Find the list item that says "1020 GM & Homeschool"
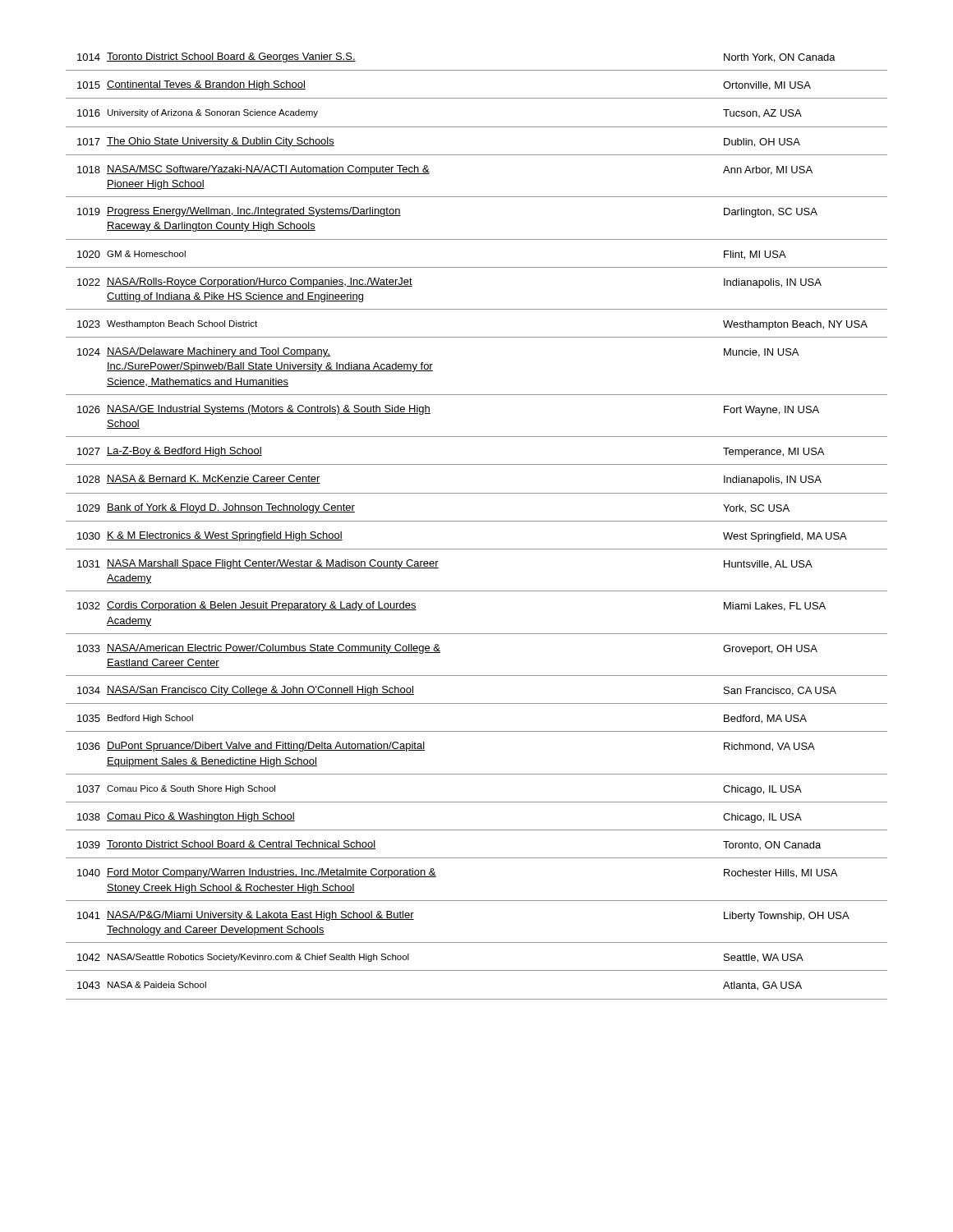Viewport: 953px width, 1232px height. click(x=128, y=255)
